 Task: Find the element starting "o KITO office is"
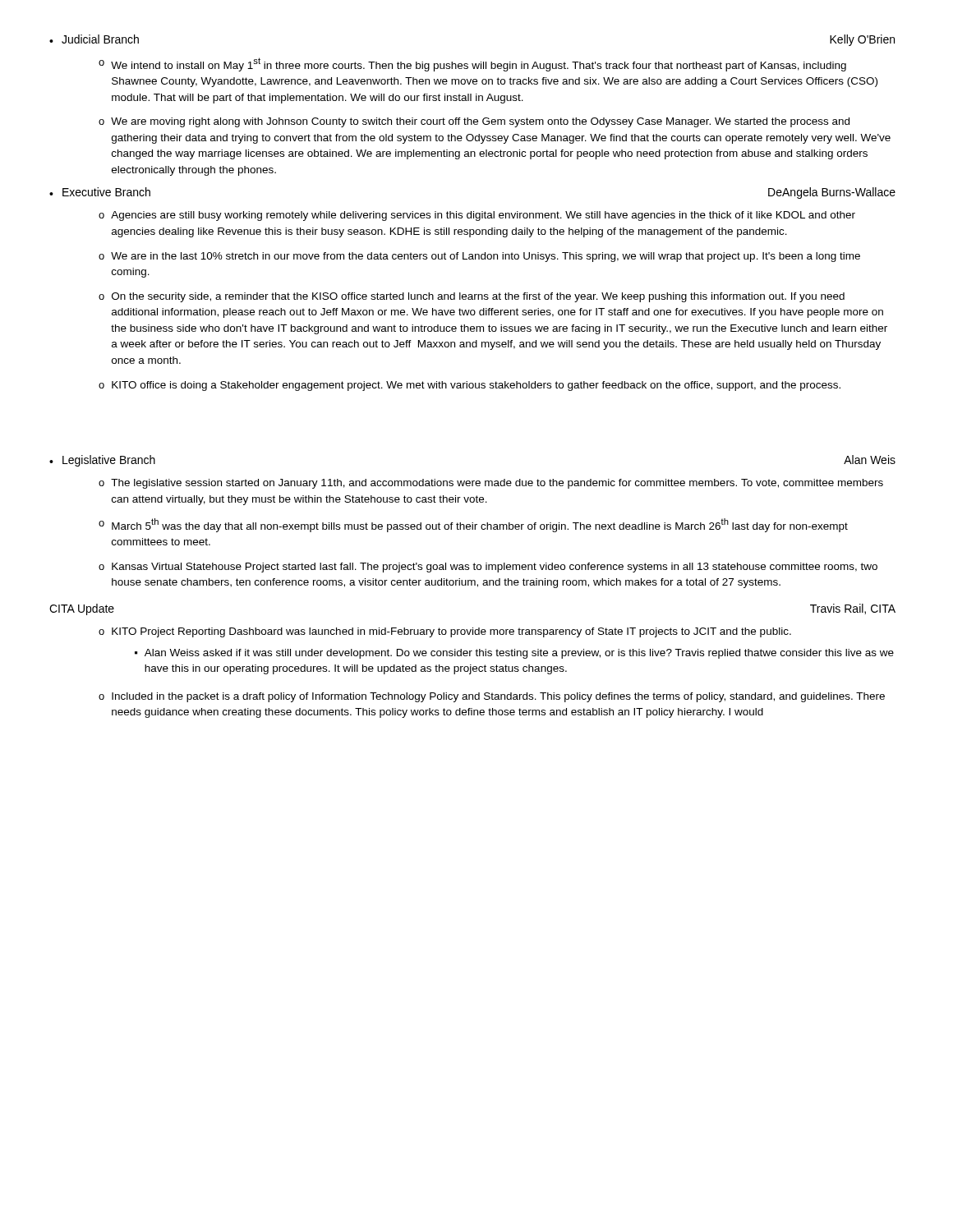click(x=470, y=385)
